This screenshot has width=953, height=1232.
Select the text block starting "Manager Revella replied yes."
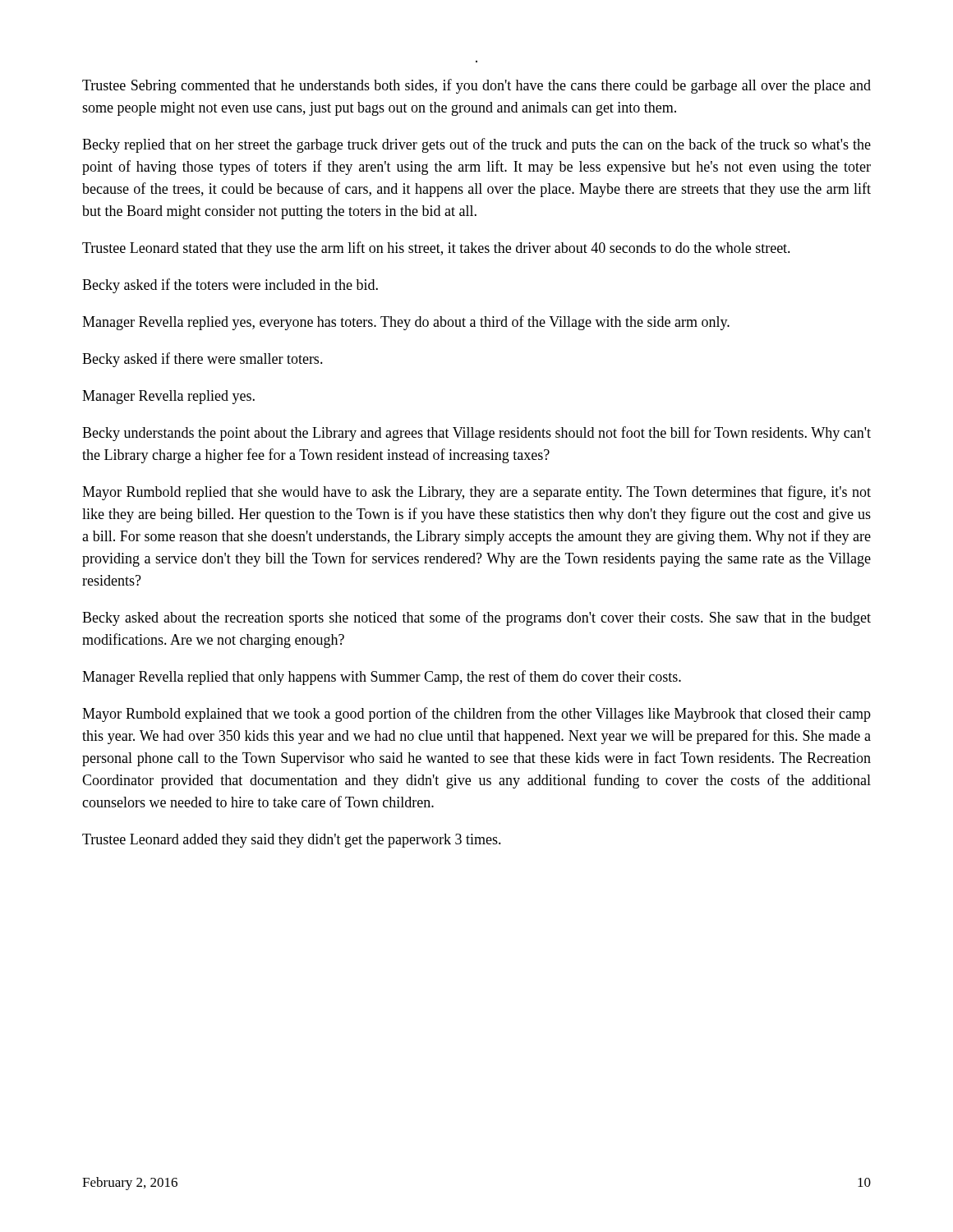point(169,396)
